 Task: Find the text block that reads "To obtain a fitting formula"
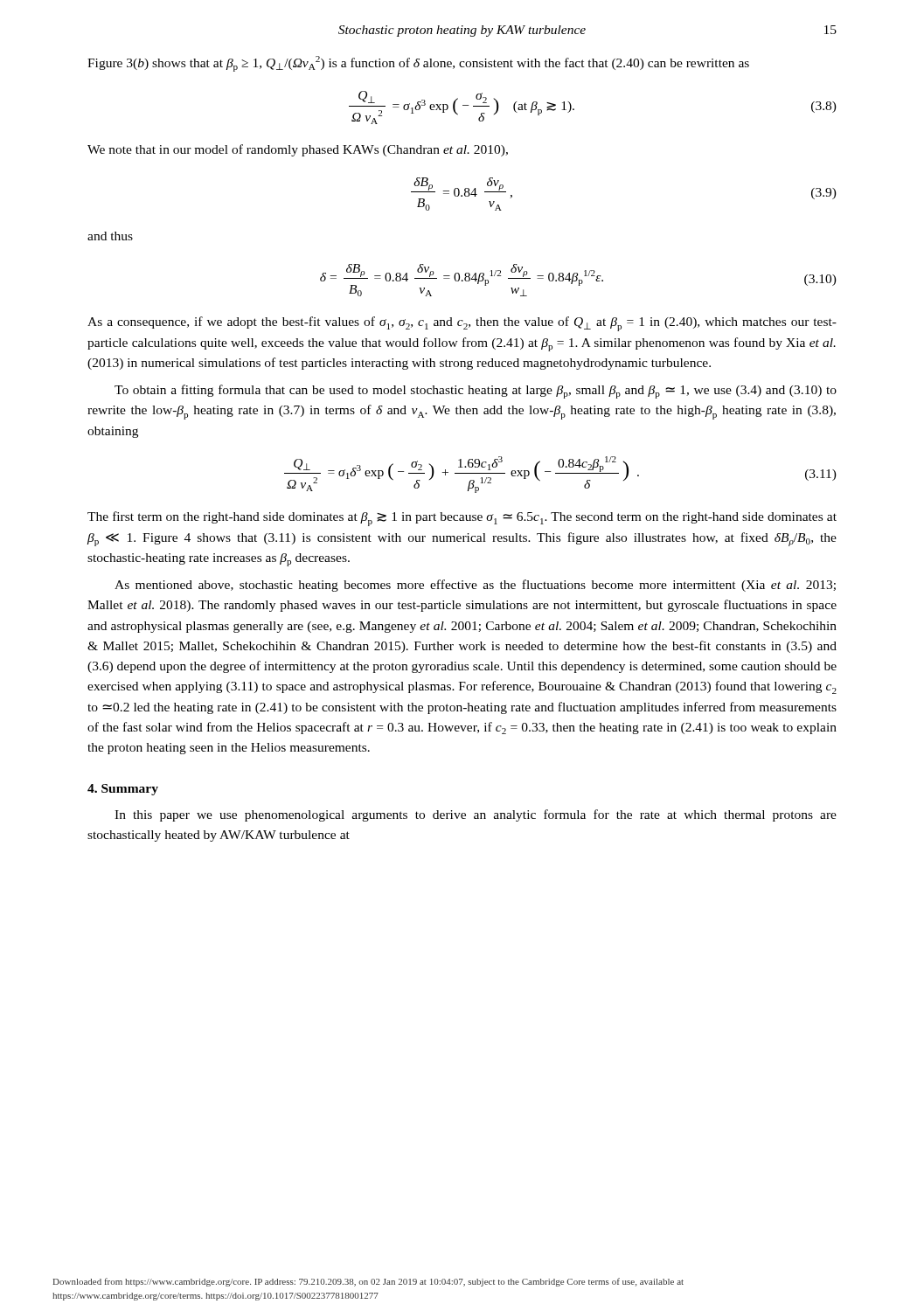pyautogui.click(x=462, y=410)
